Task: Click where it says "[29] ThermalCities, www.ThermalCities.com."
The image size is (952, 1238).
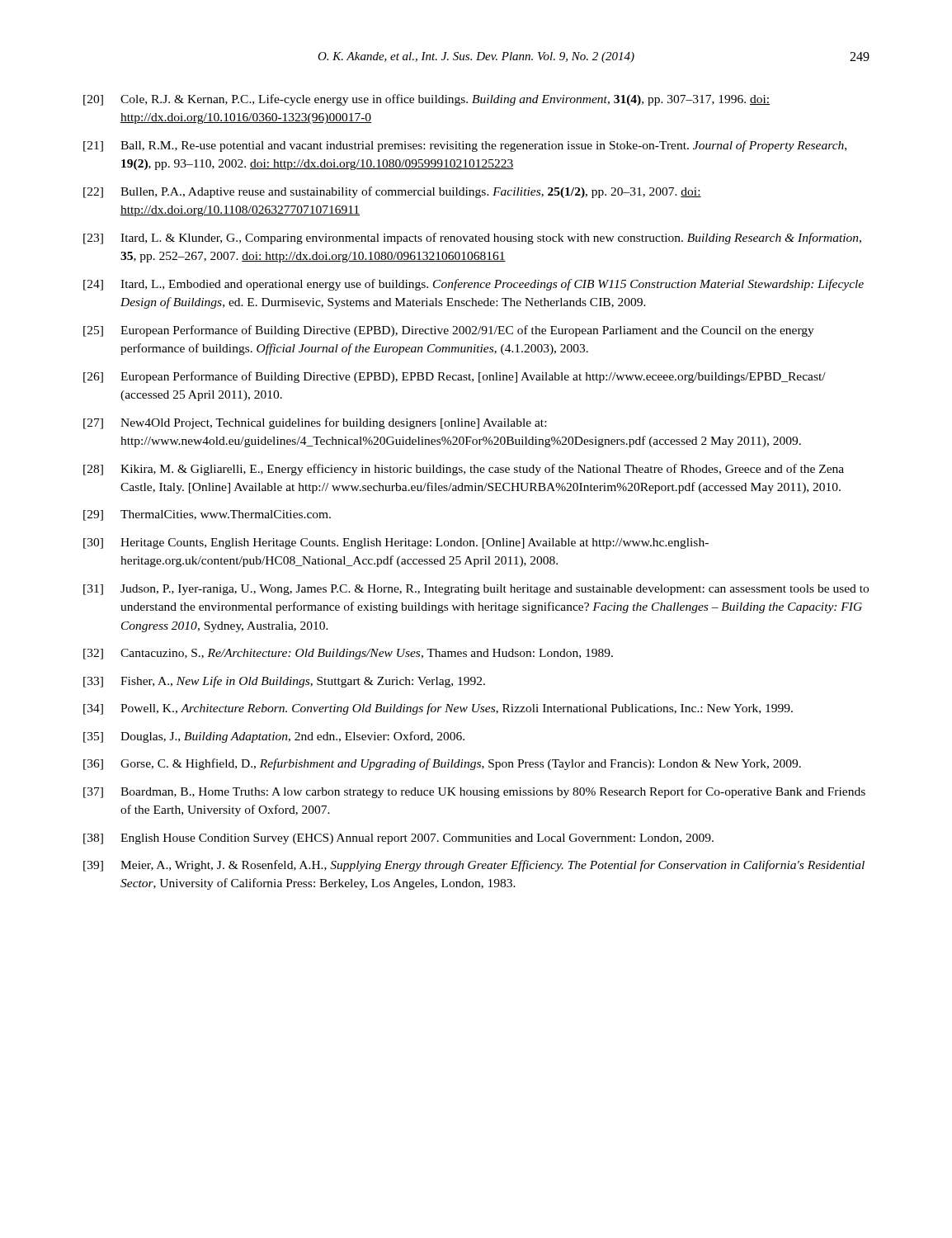Action: [207, 515]
